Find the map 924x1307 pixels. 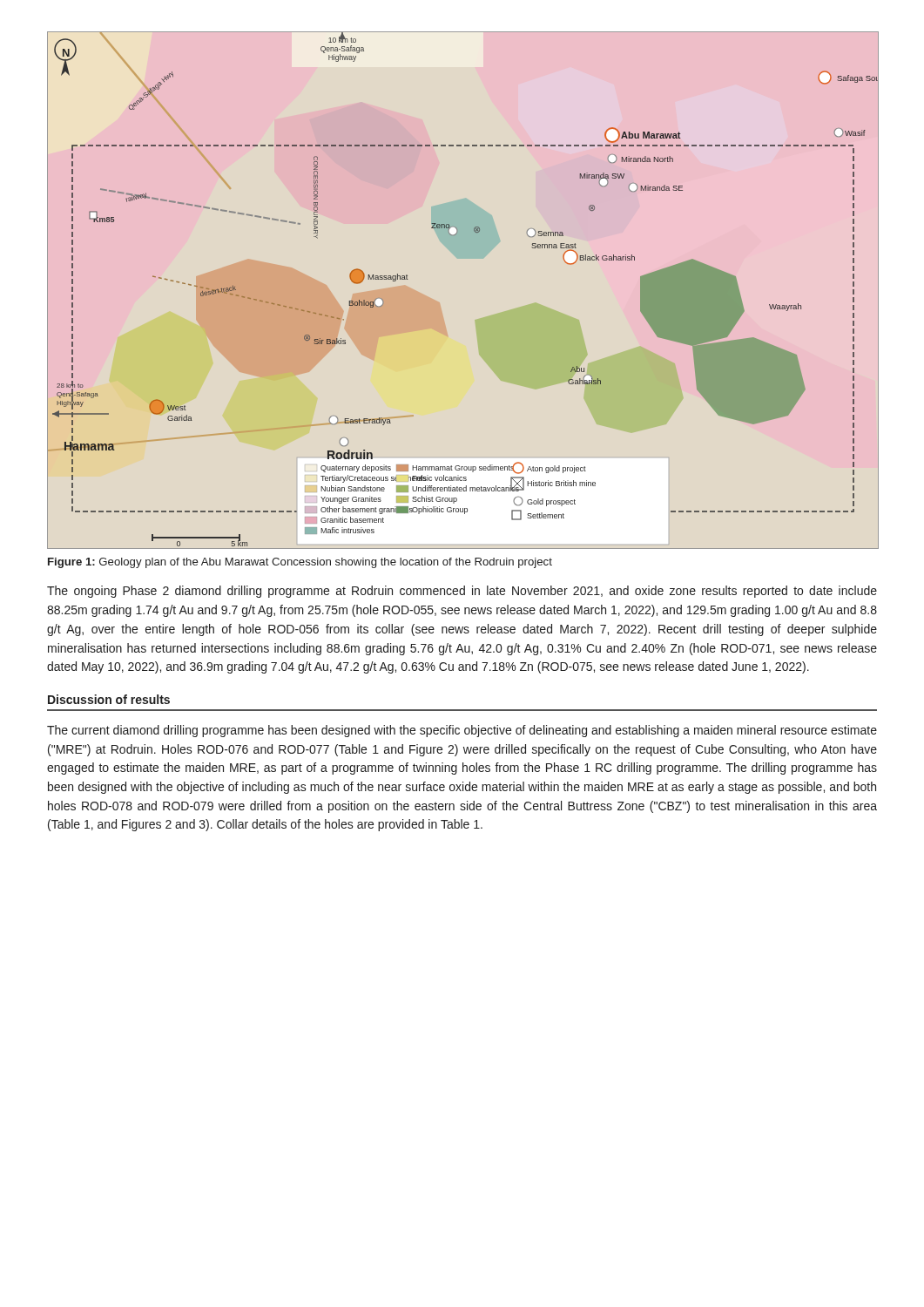pyautogui.click(x=463, y=290)
